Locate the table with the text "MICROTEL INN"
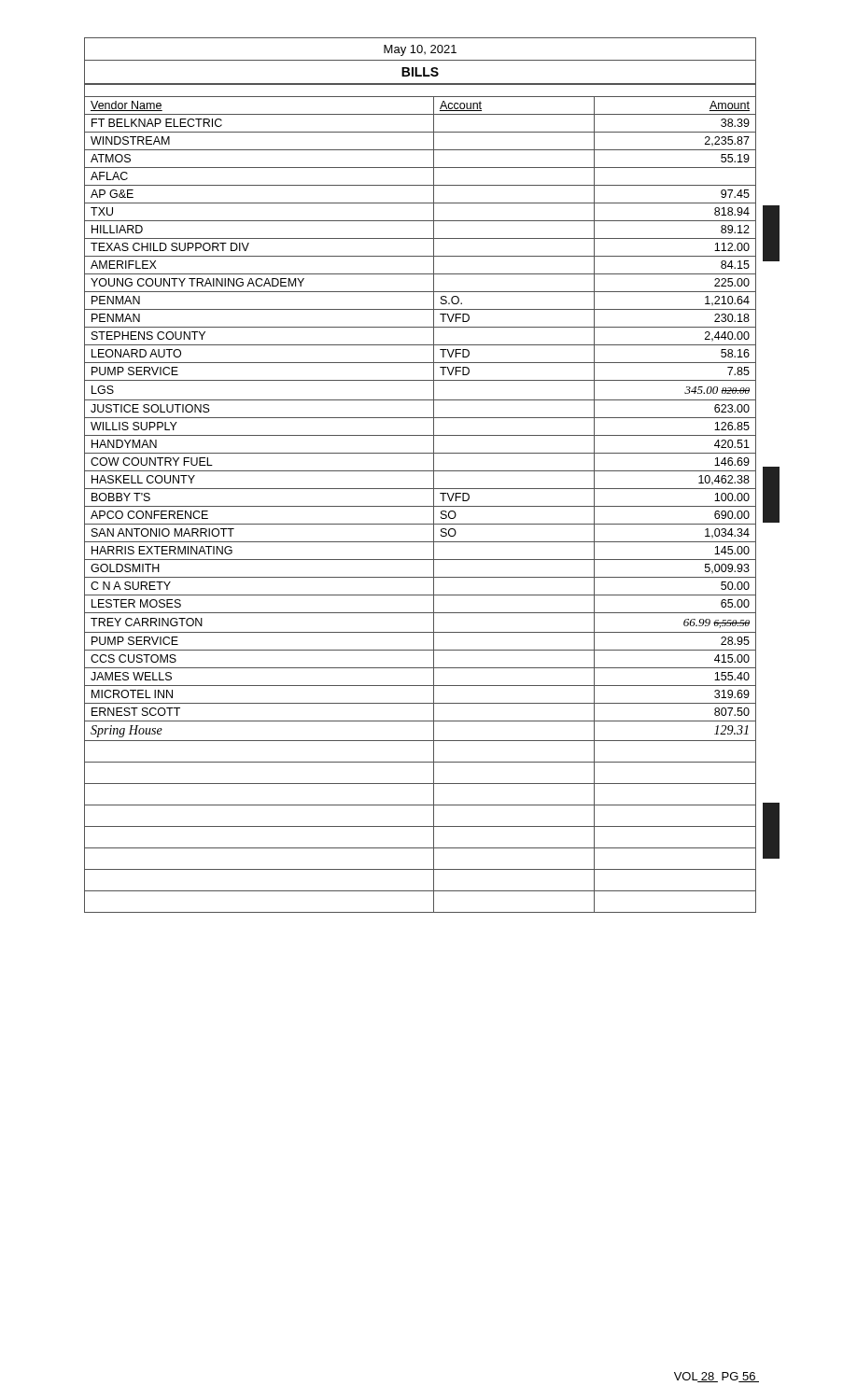The image size is (843, 1400). (420, 475)
